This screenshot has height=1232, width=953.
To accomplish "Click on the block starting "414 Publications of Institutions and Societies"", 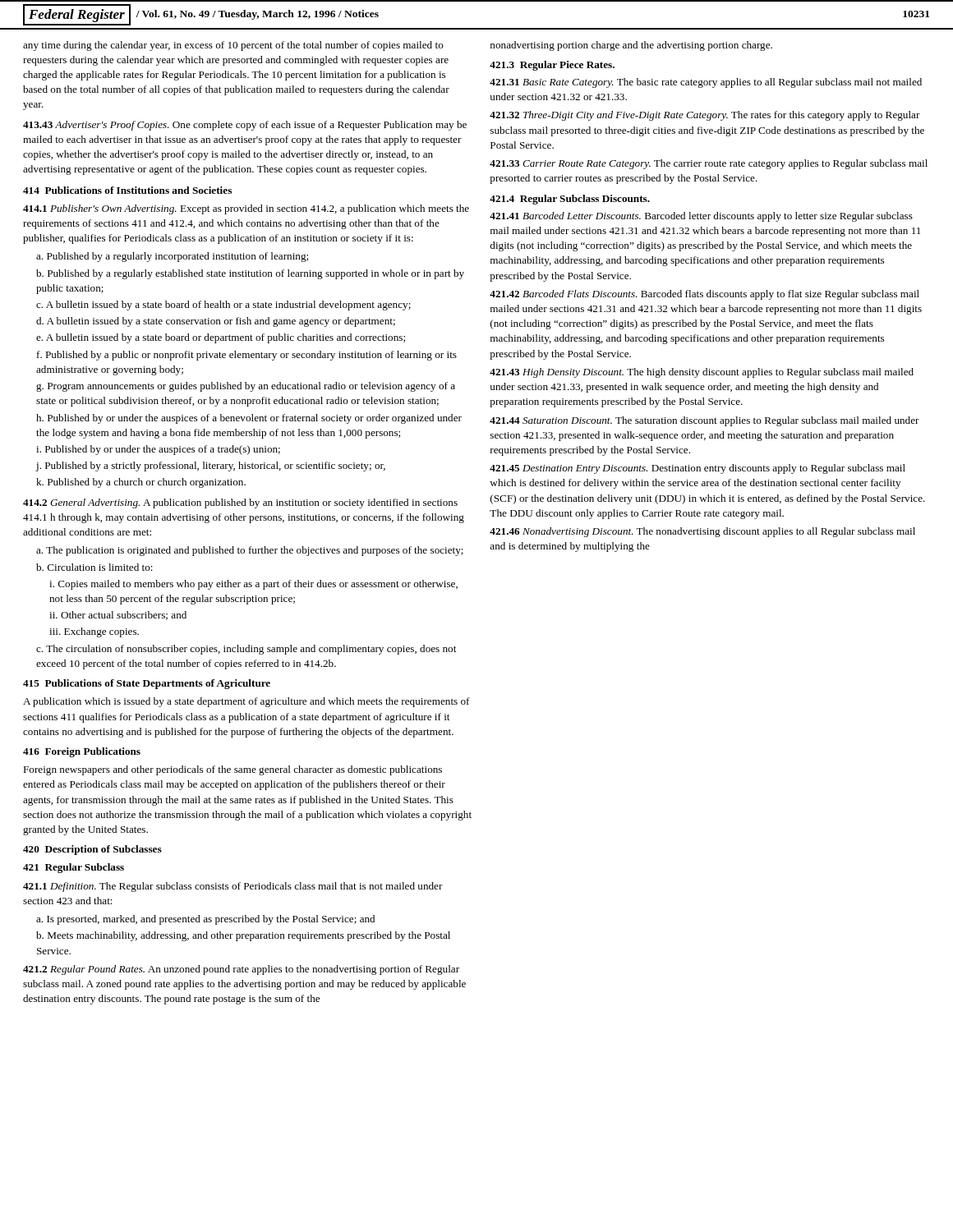I will coord(127,190).
